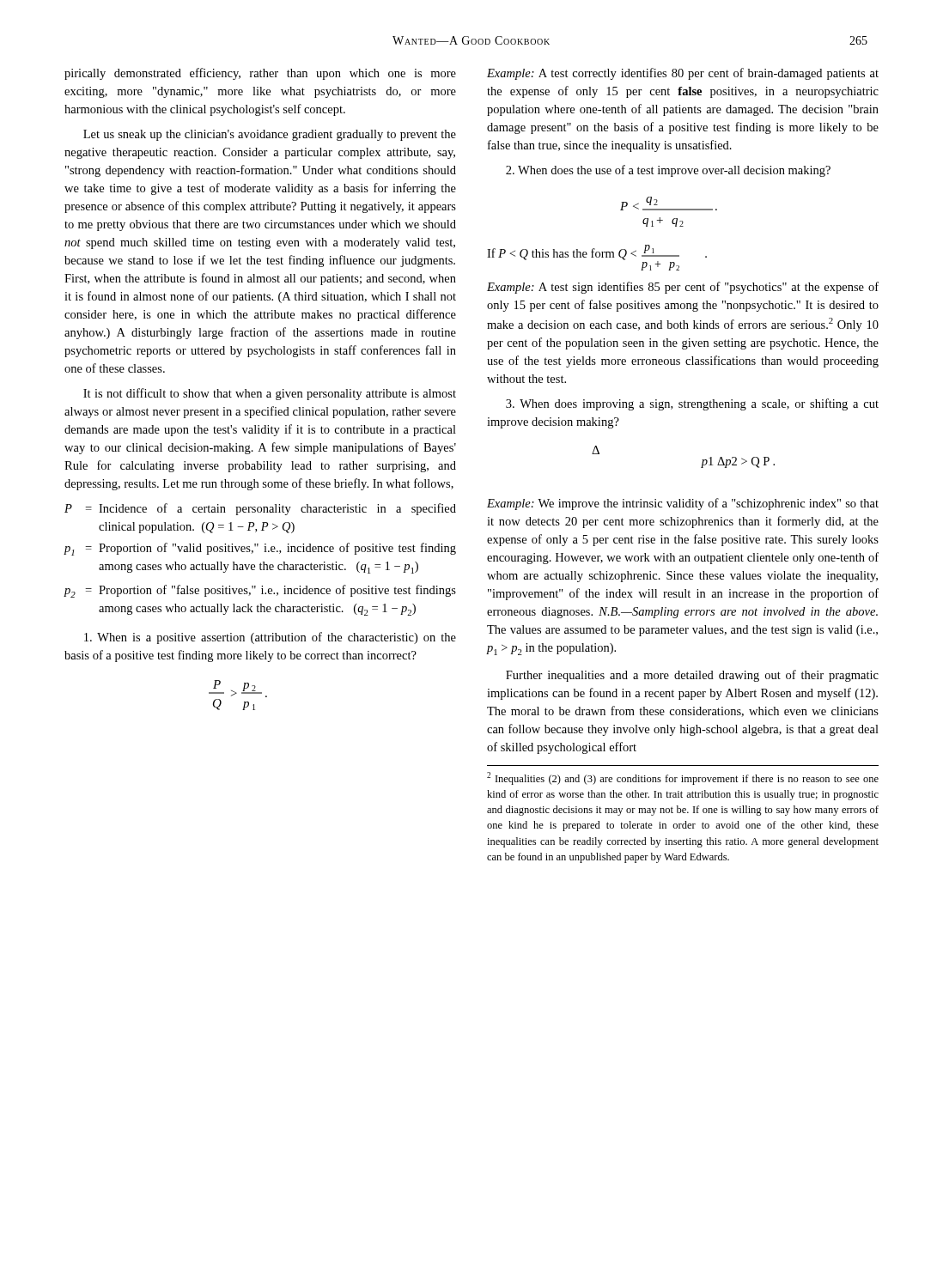This screenshot has height=1288, width=943.
Task: Find the text block that says "Example: We improve the"
Action: point(683,577)
